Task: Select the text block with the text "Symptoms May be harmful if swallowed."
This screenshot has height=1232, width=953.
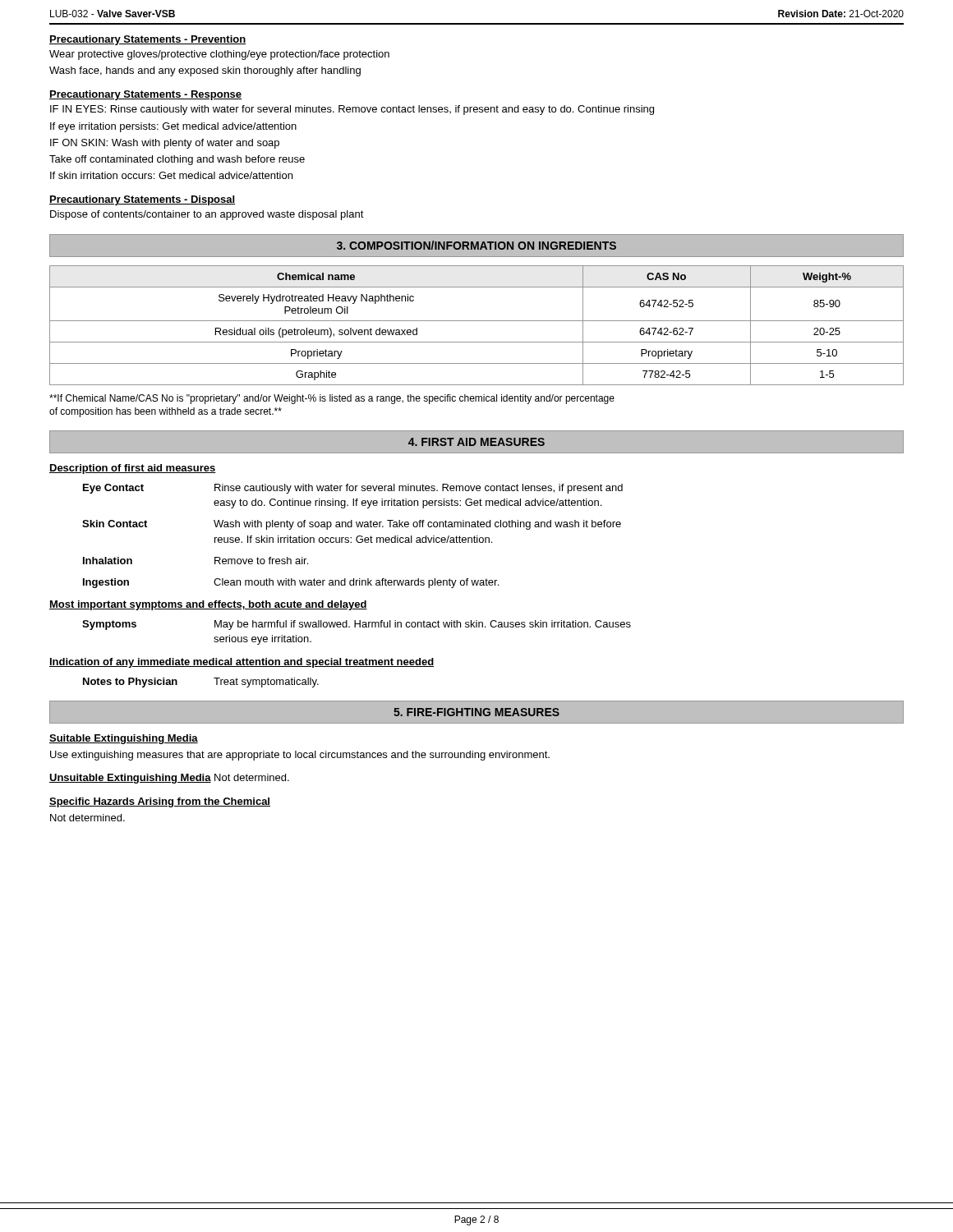Action: (476, 632)
